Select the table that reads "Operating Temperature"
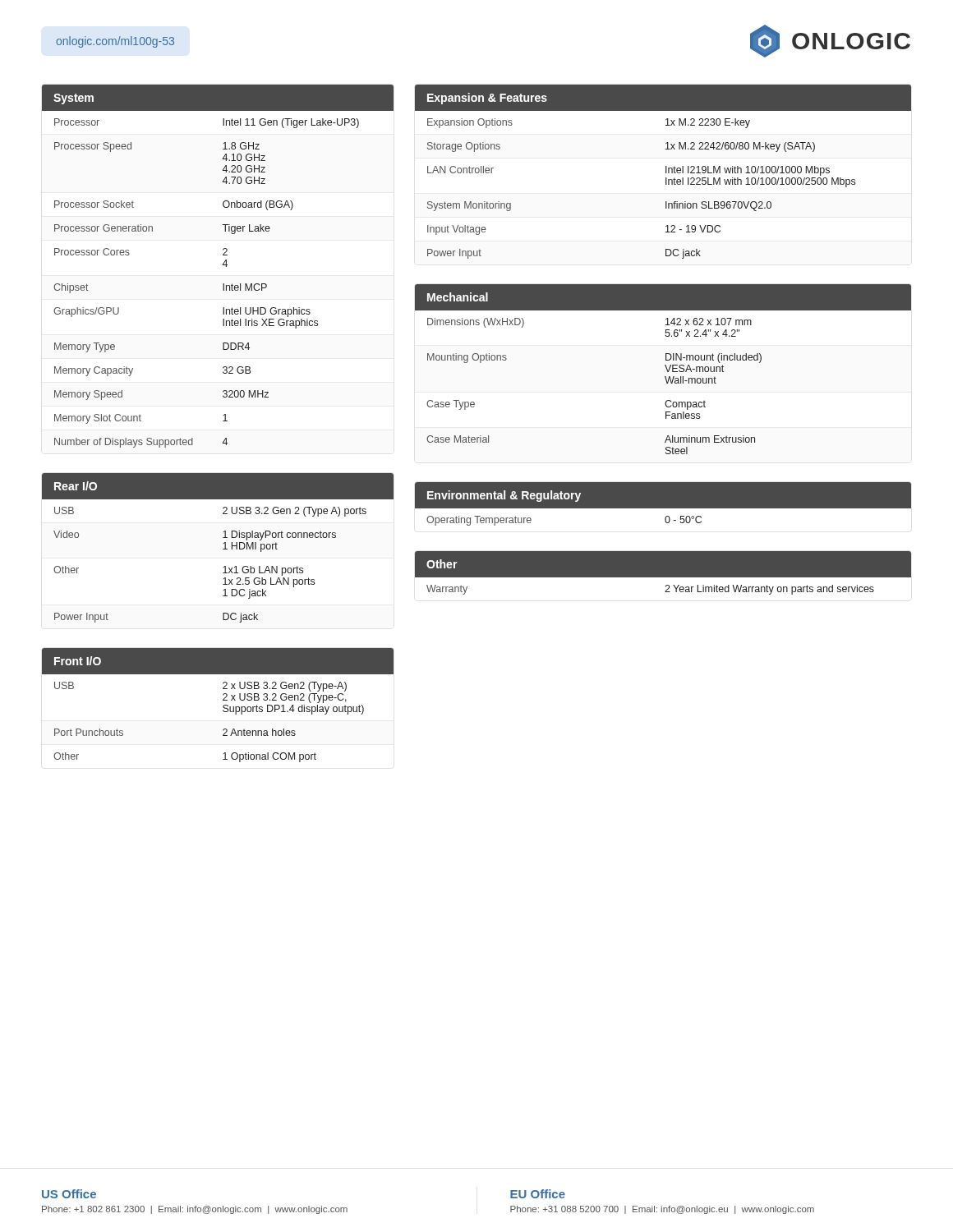 [663, 507]
